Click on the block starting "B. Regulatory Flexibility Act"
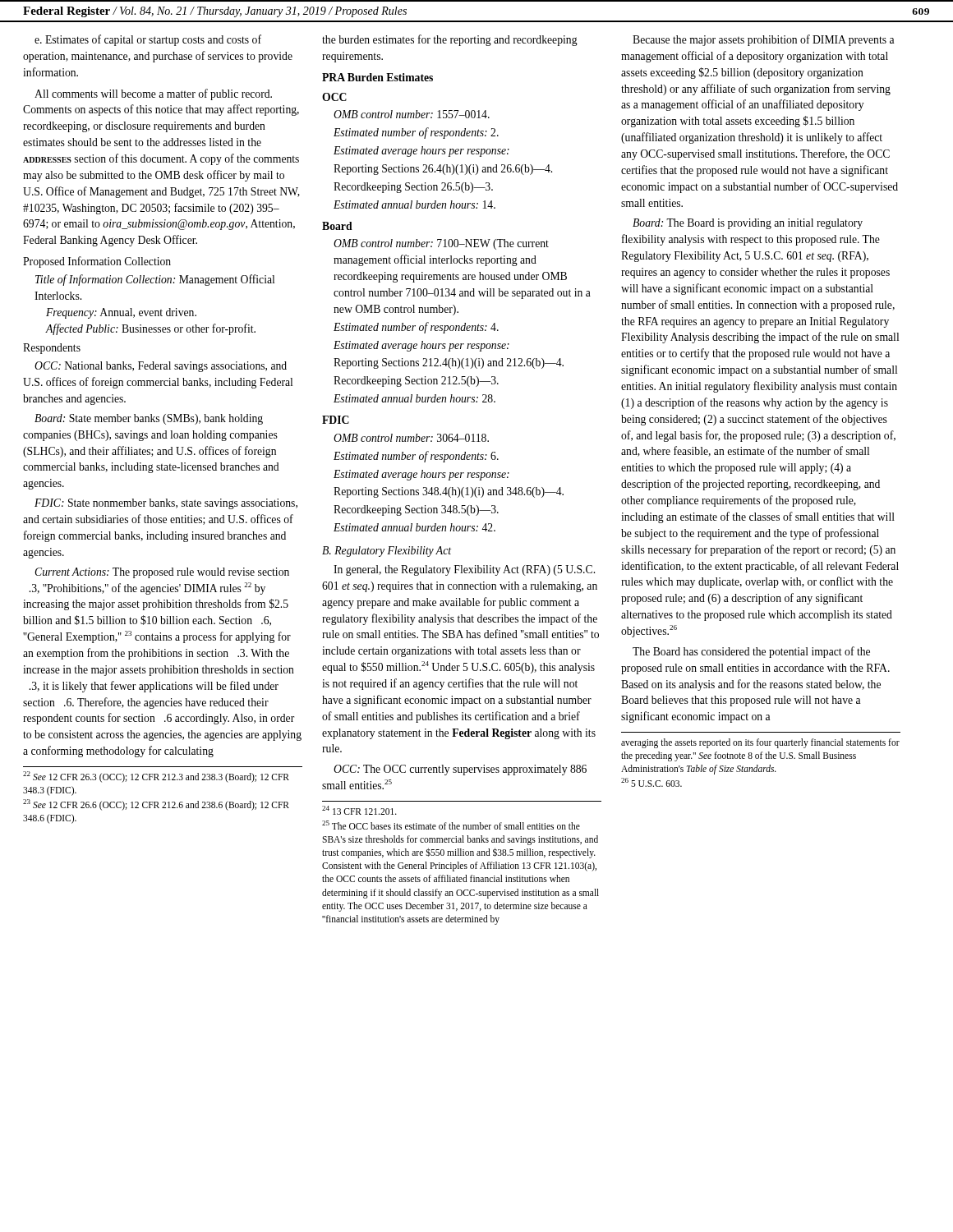Image resolution: width=953 pixels, height=1232 pixels. point(387,551)
